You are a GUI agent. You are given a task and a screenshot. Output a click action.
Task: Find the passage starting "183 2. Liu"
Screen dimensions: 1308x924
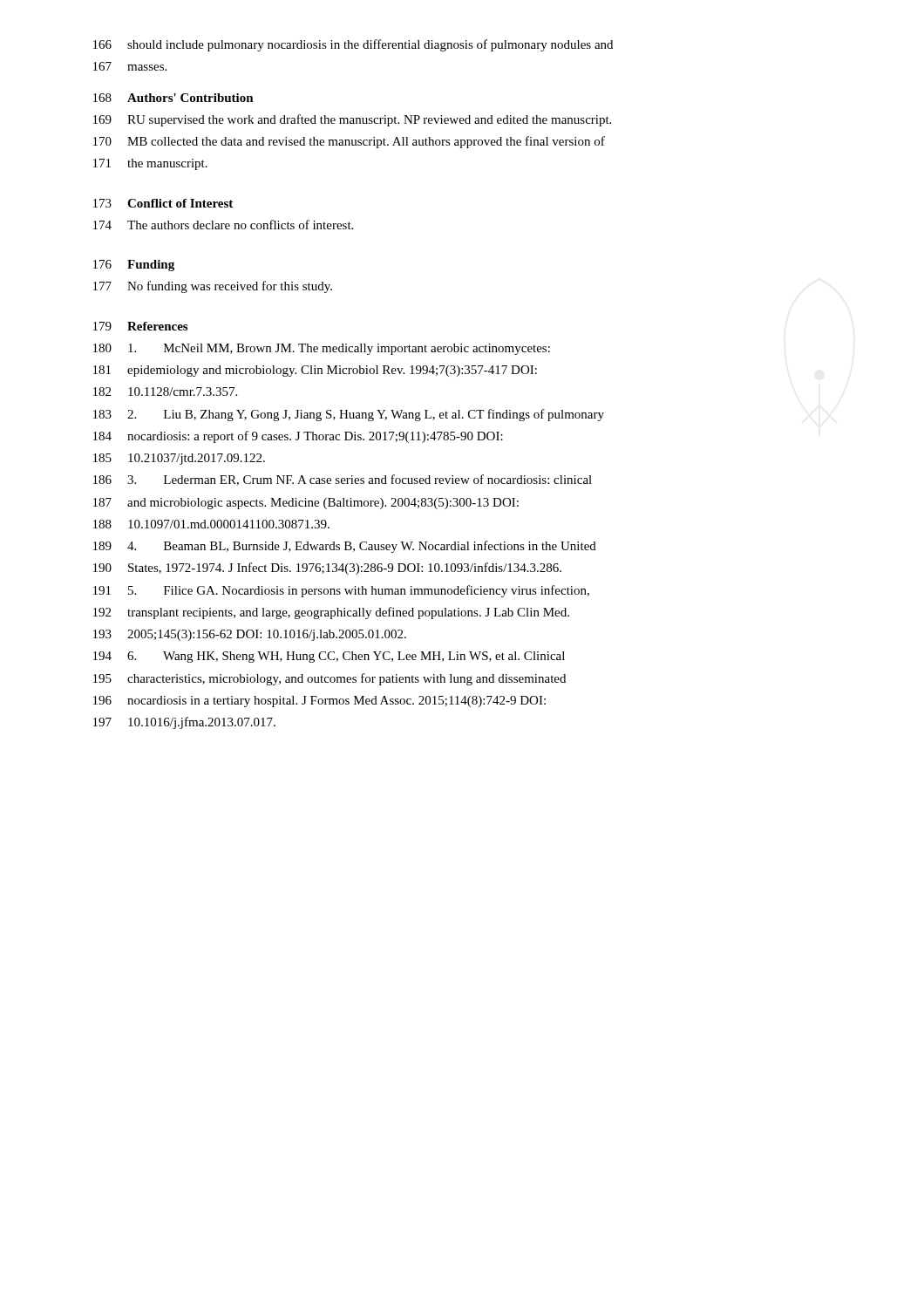tap(462, 414)
